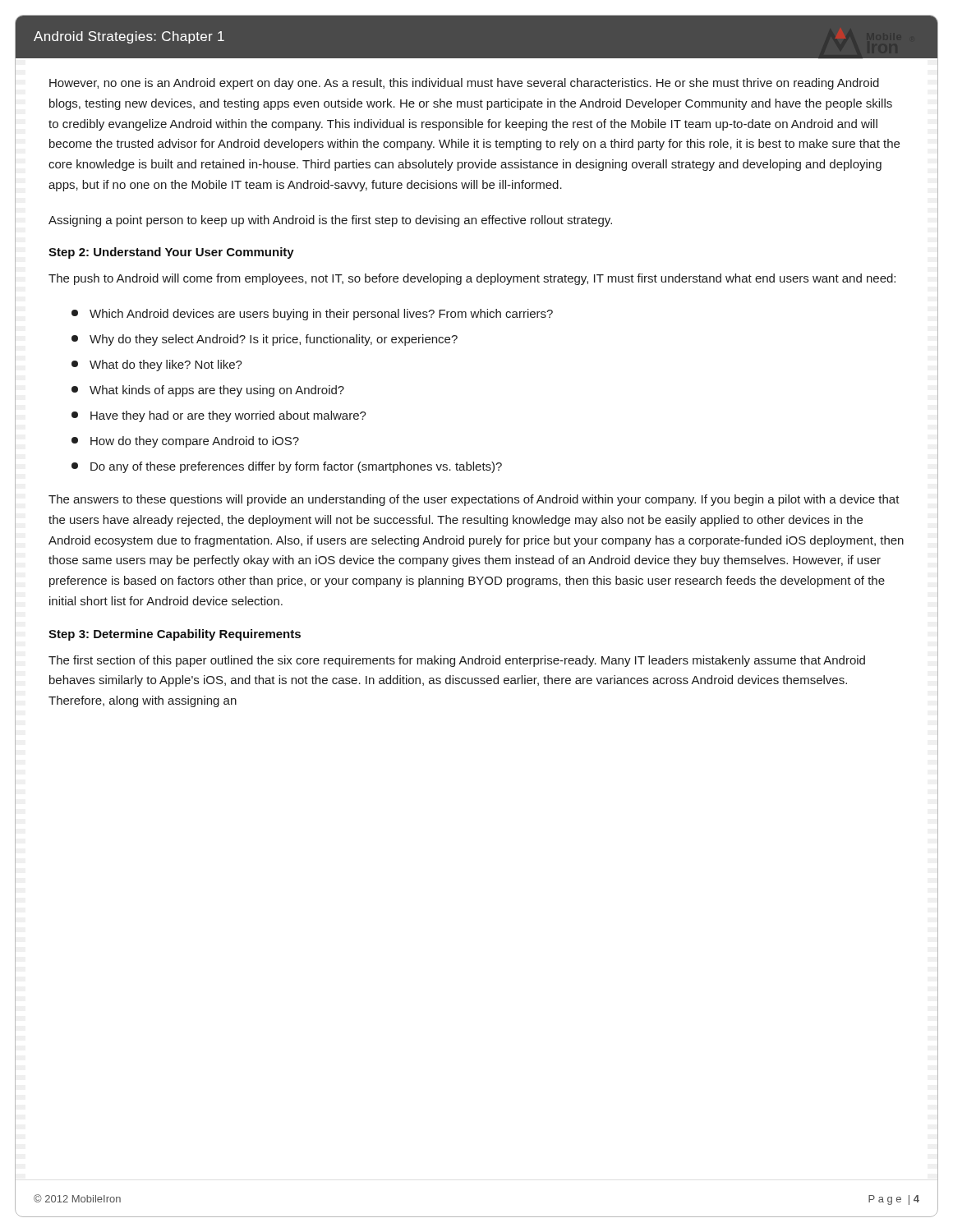
Task: Click on the list item containing "How do they compare Android to"
Action: pos(185,441)
